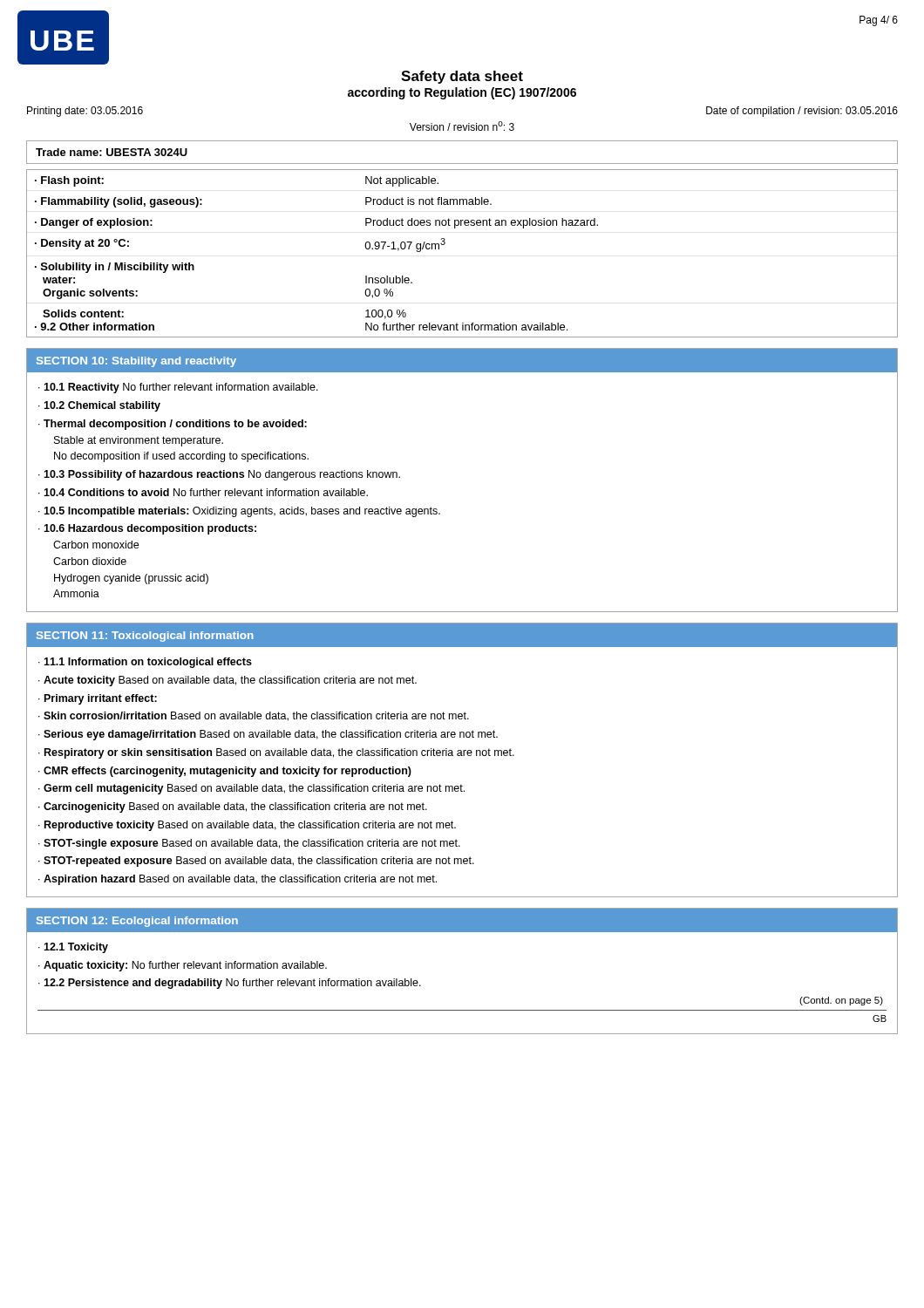Navigate to the region starting "· 12.1 Toxicity"
Image resolution: width=924 pixels, height=1308 pixels.
pyautogui.click(x=73, y=947)
